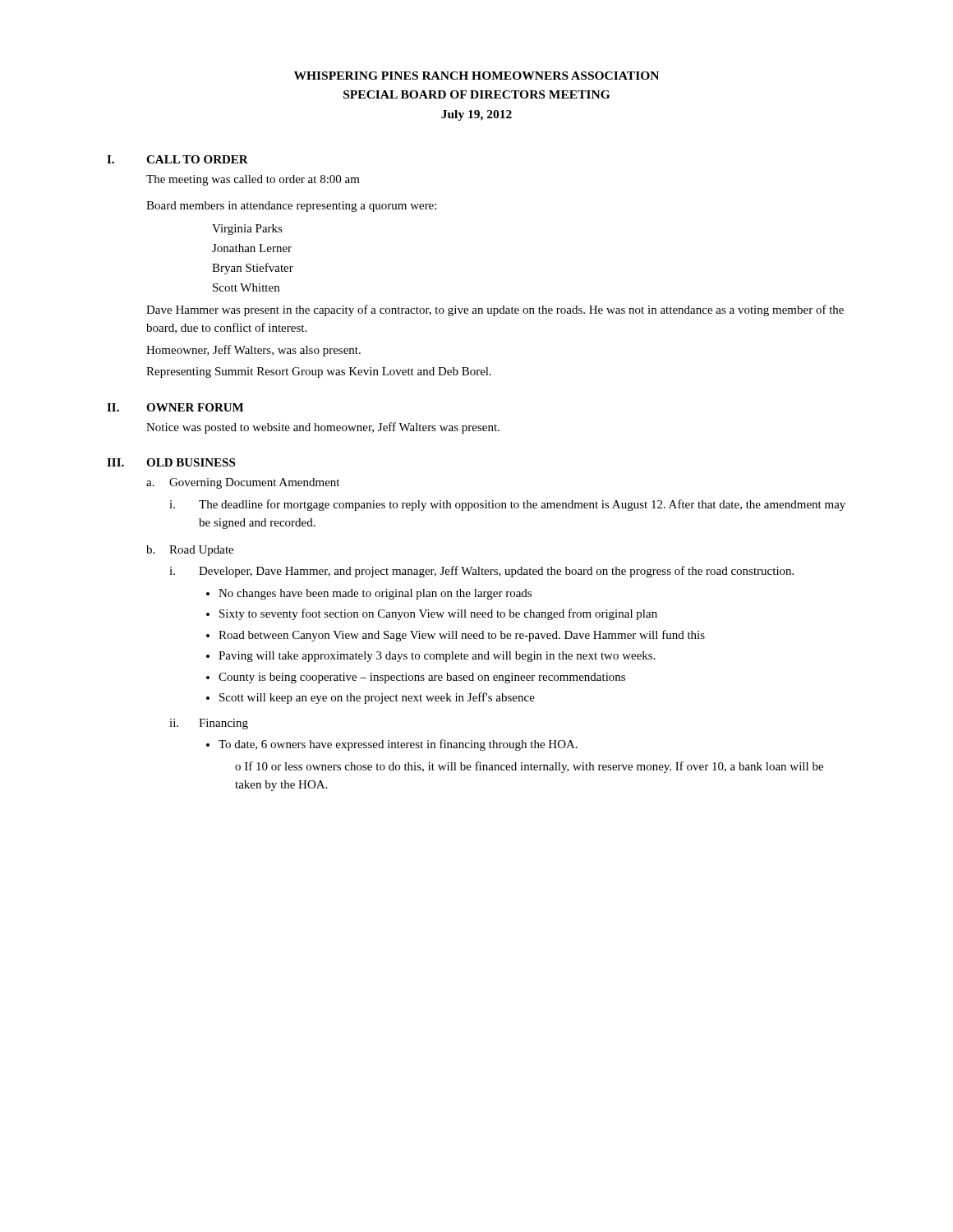
Task: Select the element starting "Sixty to seventy"
Action: pos(438,614)
